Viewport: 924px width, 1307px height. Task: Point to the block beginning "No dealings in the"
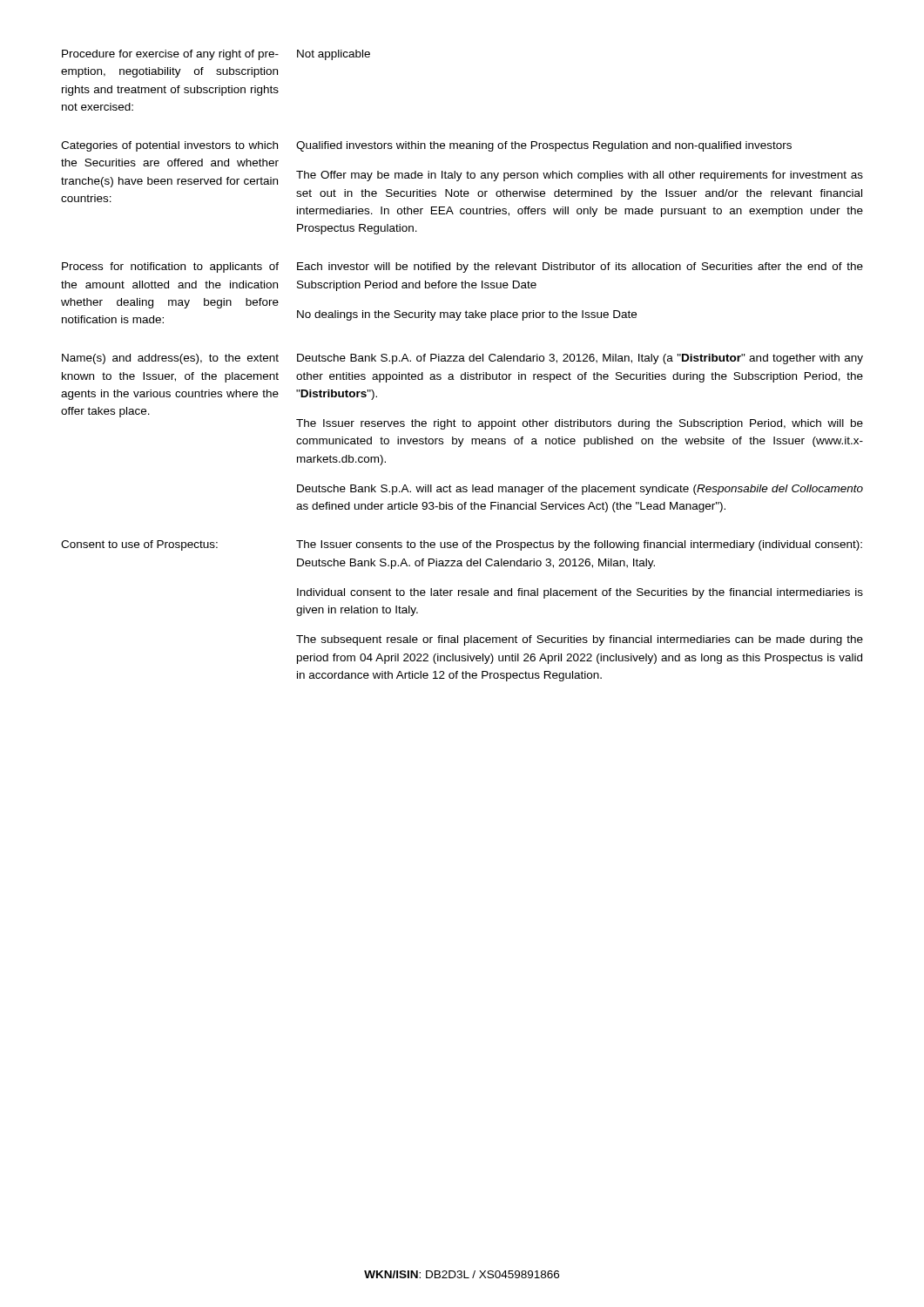tap(467, 314)
